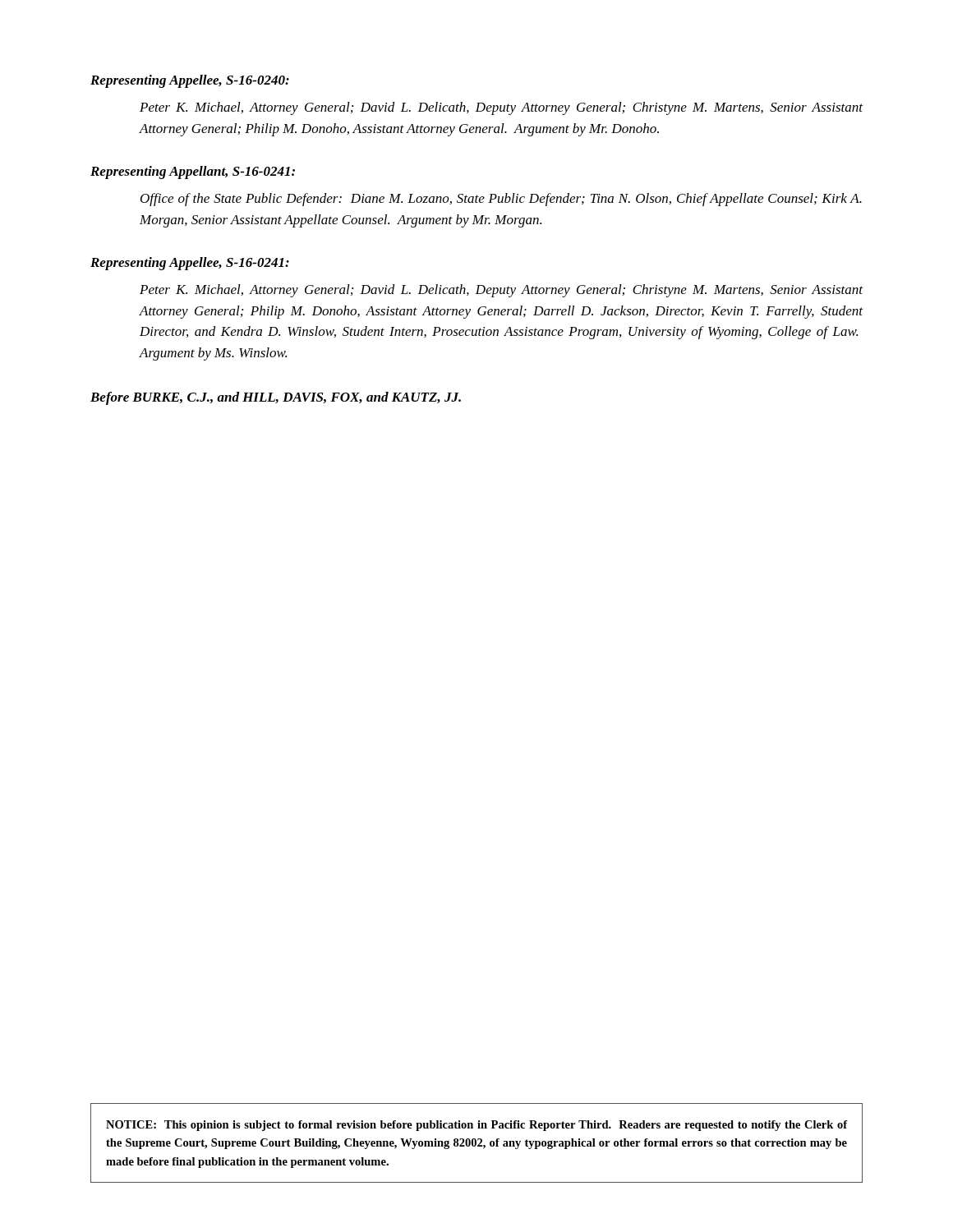The image size is (953, 1232).
Task: Find the passage starting "Representing Appellee, S-16-0240:"
Action: [x=190, y=80]
